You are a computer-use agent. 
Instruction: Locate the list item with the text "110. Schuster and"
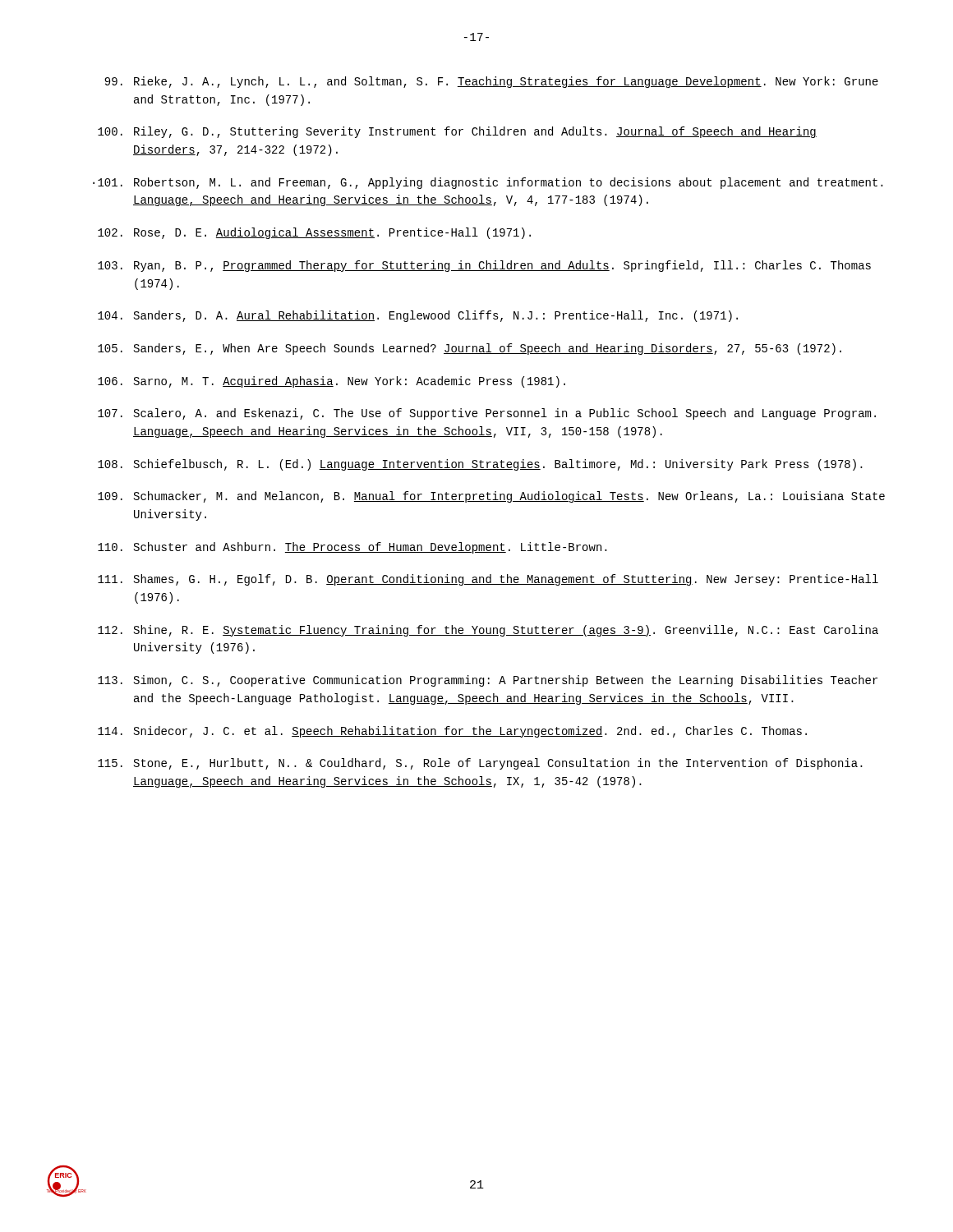pyautogui.click(x=485, y=548)
